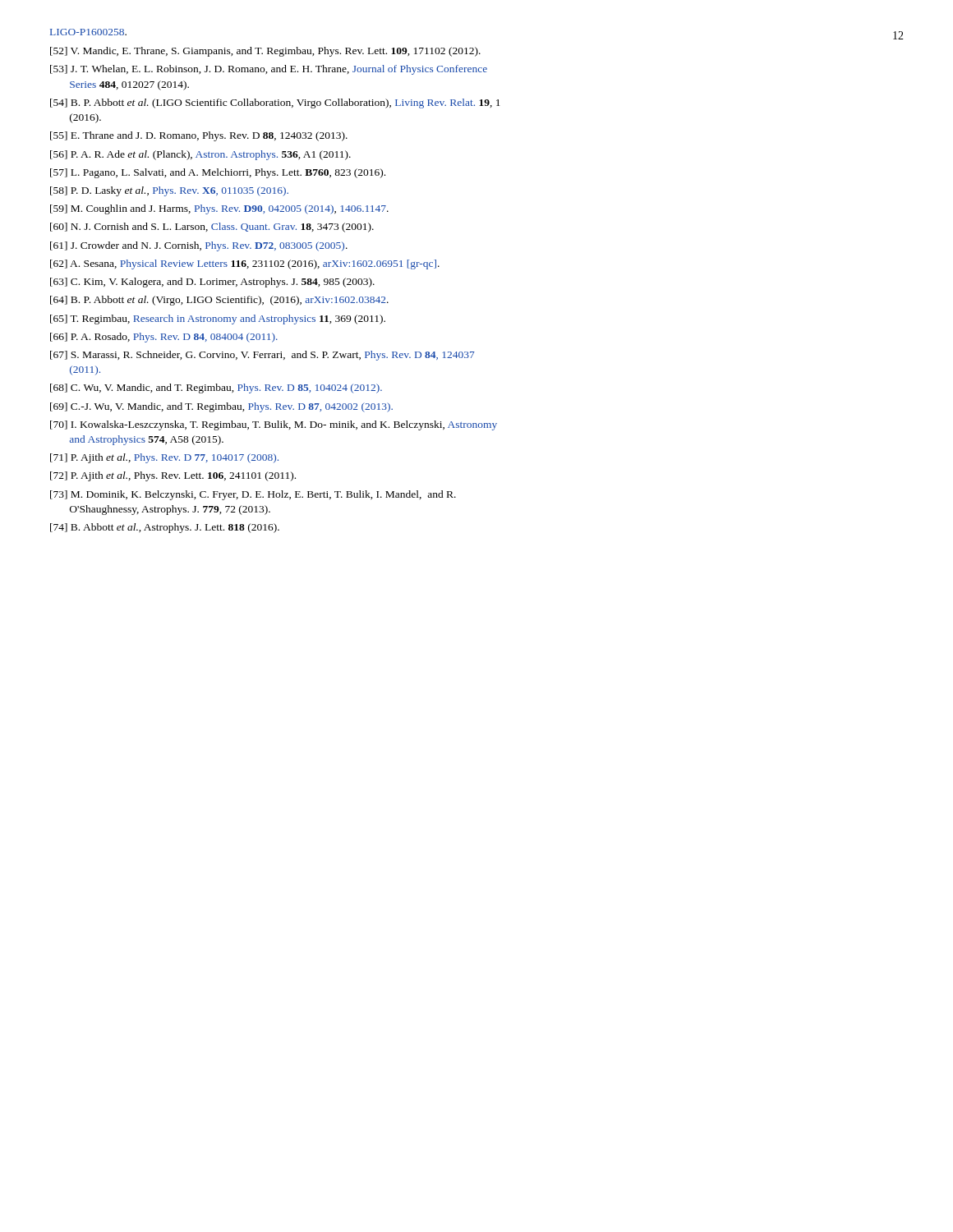Viewport: 953px width, 1232px height.
Task: Select the text block starting "[52] V. Mandic, E. Thrane, S. Giampanis,"
Action: pos(265,51)
